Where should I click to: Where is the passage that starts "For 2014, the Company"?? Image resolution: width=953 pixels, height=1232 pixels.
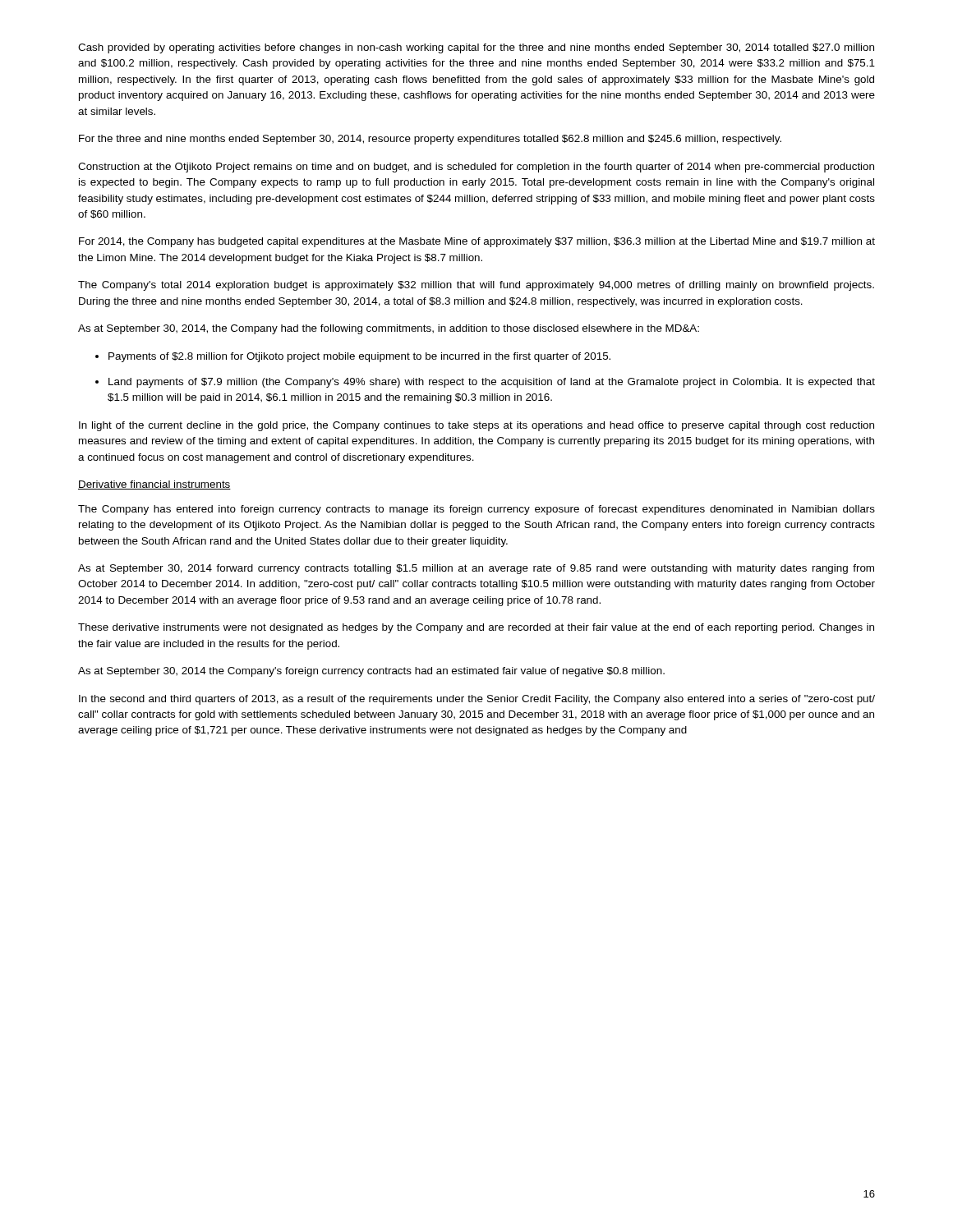tap(476, 249)
